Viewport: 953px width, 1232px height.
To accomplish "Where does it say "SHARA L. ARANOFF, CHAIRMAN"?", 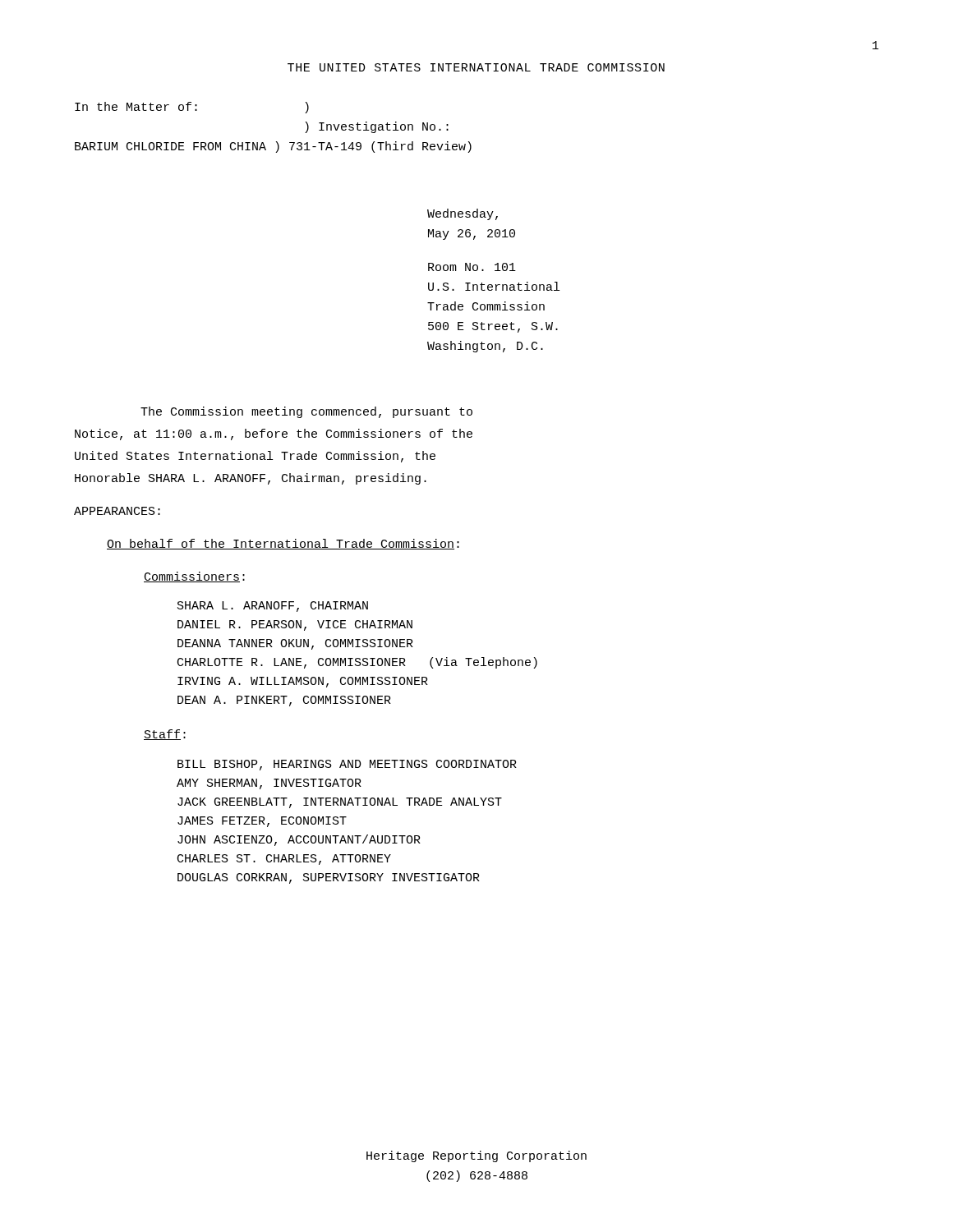I will coord(273,607).
